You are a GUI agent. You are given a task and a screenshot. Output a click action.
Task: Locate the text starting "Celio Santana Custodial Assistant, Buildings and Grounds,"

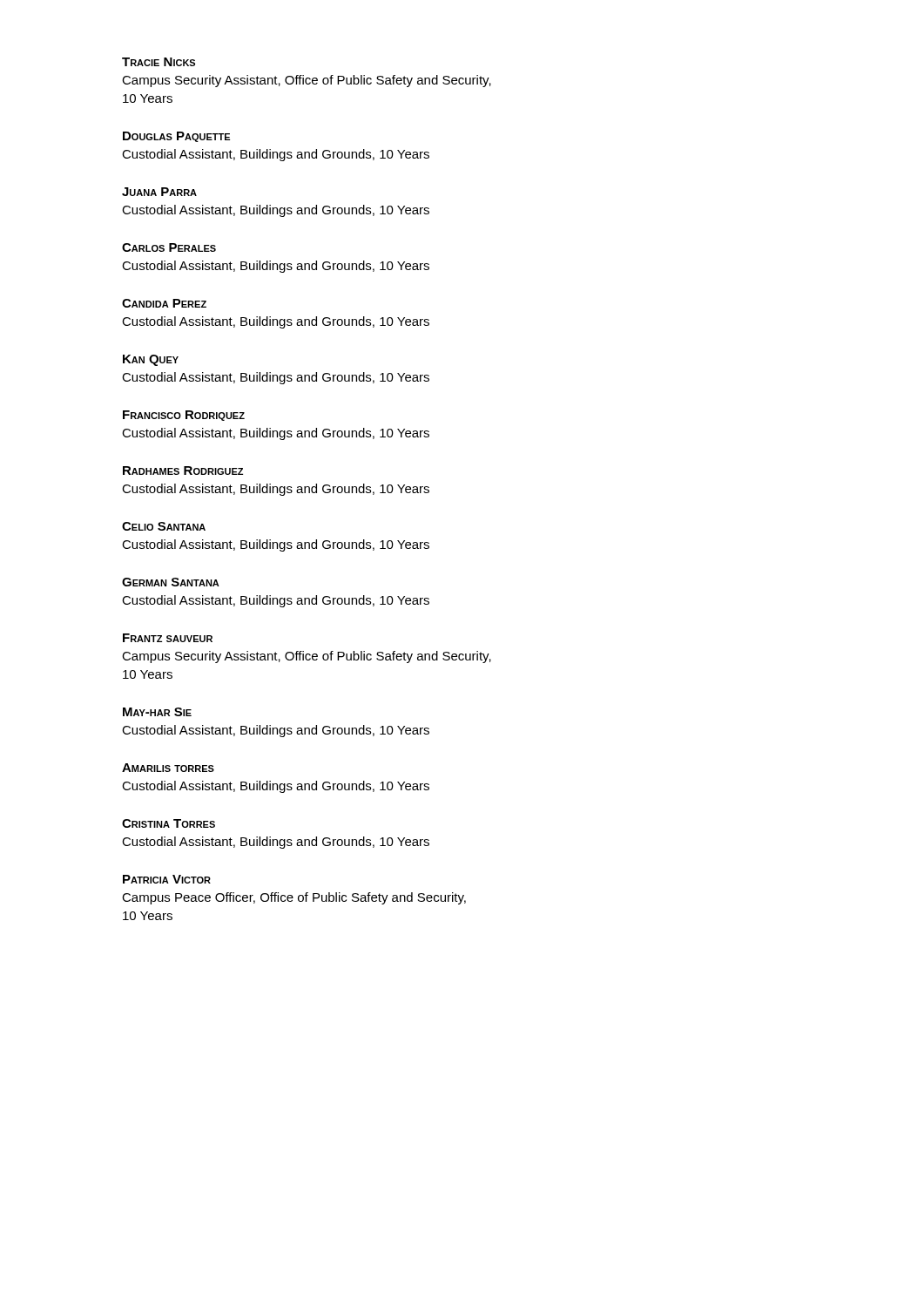(164, 526)
